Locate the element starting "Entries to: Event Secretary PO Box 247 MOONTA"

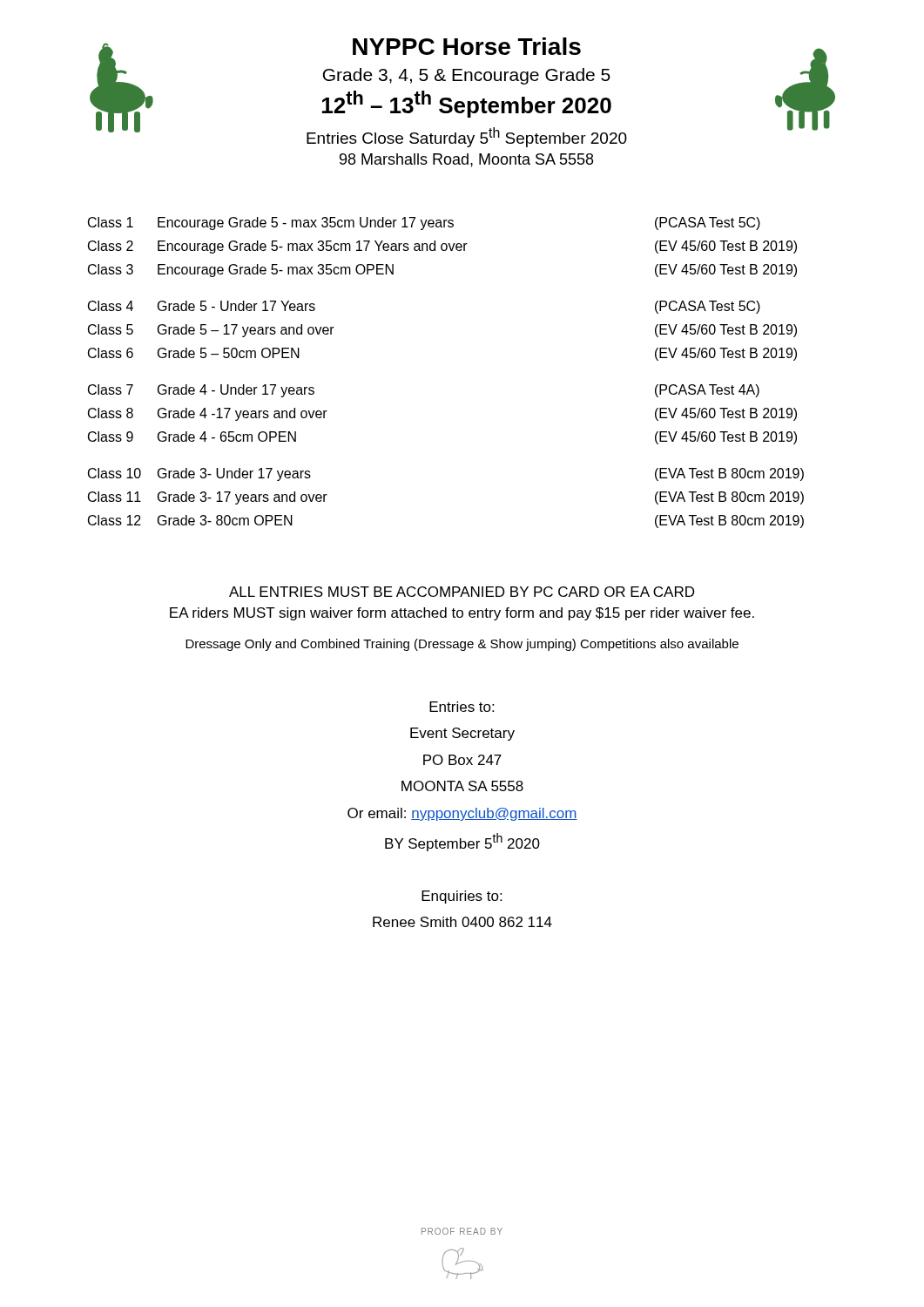pyautogui.click(x=462, y=775)
